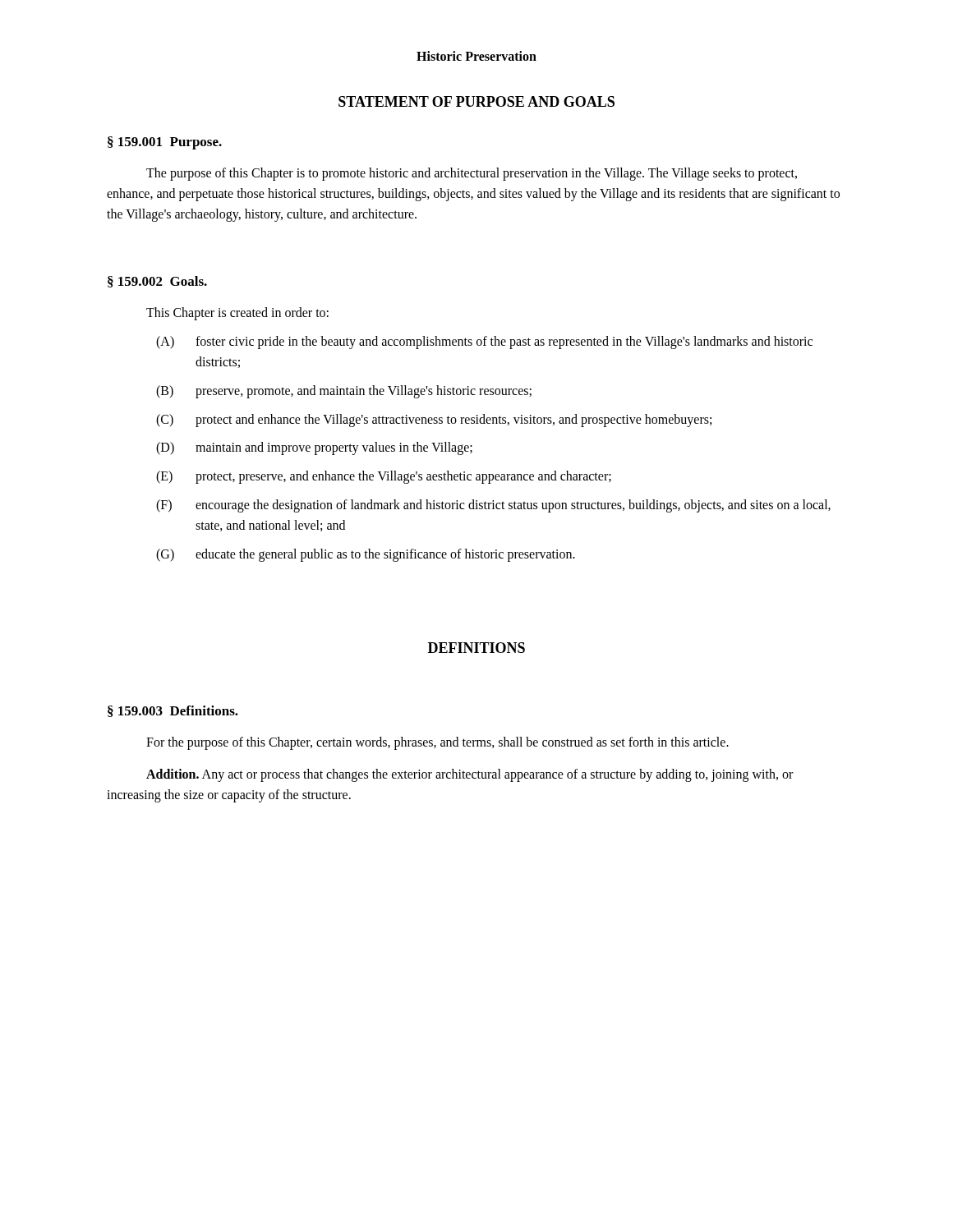The image size is (953, 1232).
Task: Point to "§ 159.001 Purpose."
Action: 164,142
